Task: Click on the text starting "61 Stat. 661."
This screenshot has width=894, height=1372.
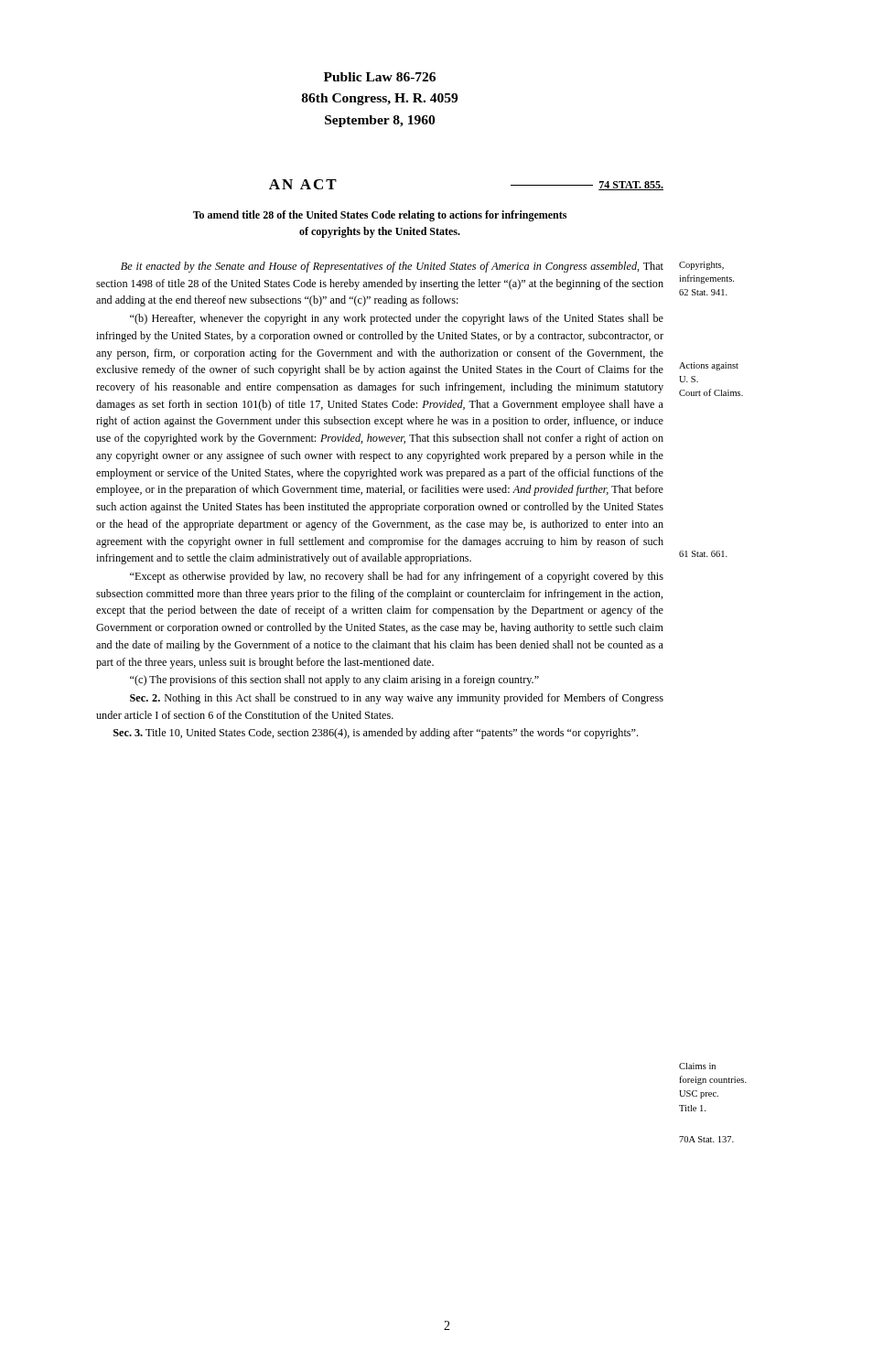Action: 703,554
